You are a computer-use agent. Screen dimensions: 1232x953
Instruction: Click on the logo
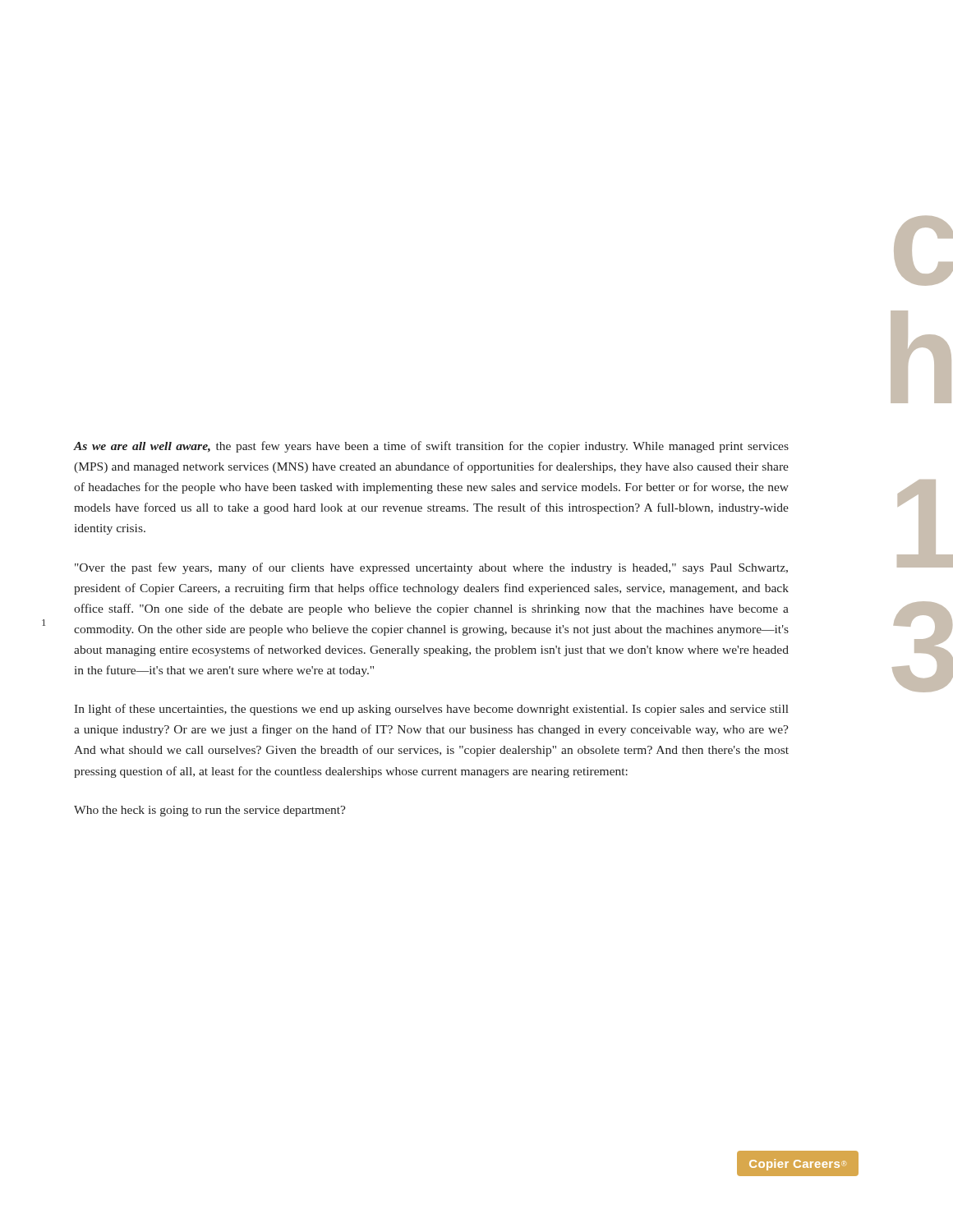[x=798, y=1163]
